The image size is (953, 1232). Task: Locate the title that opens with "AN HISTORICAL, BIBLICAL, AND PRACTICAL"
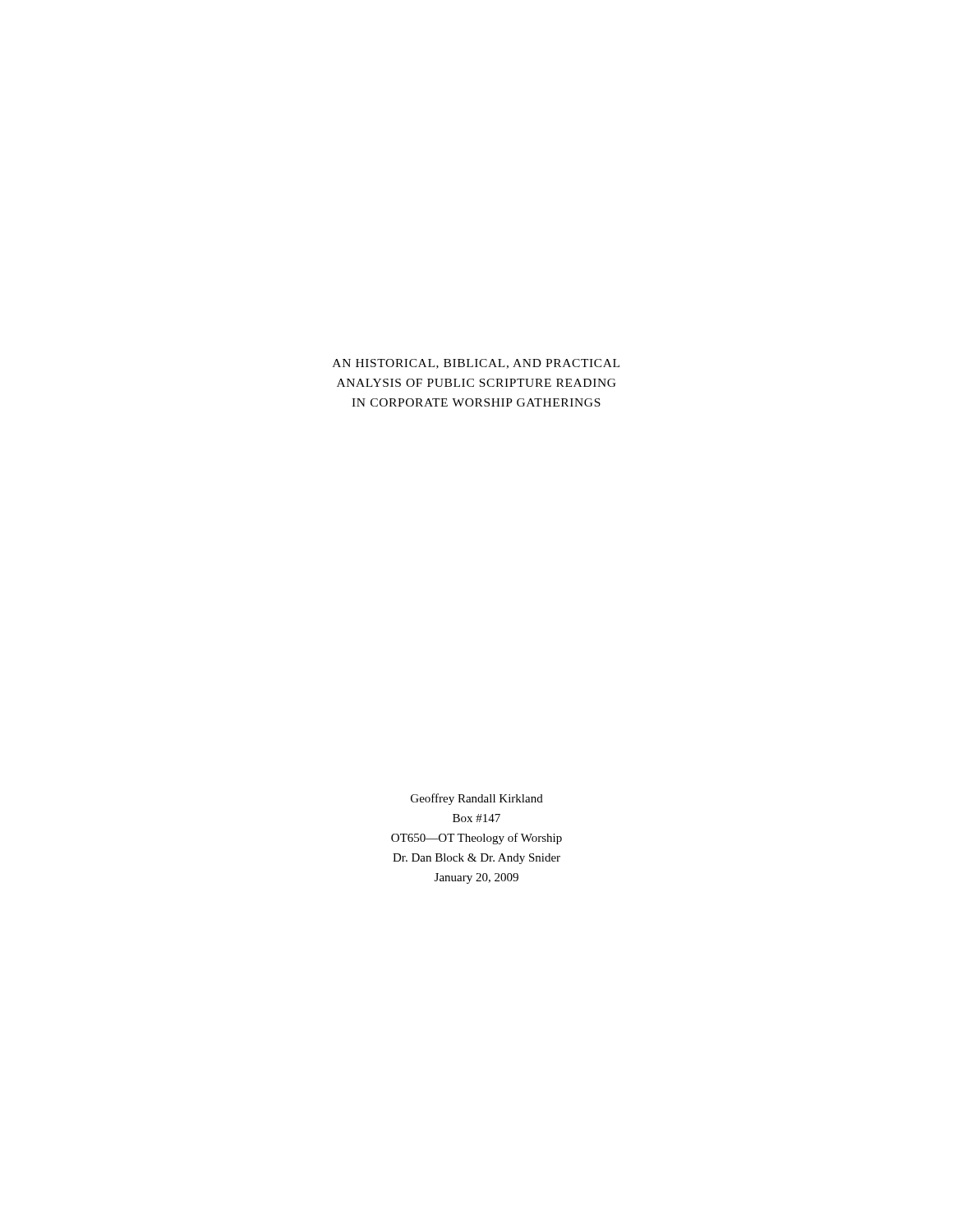coord(476,382)
